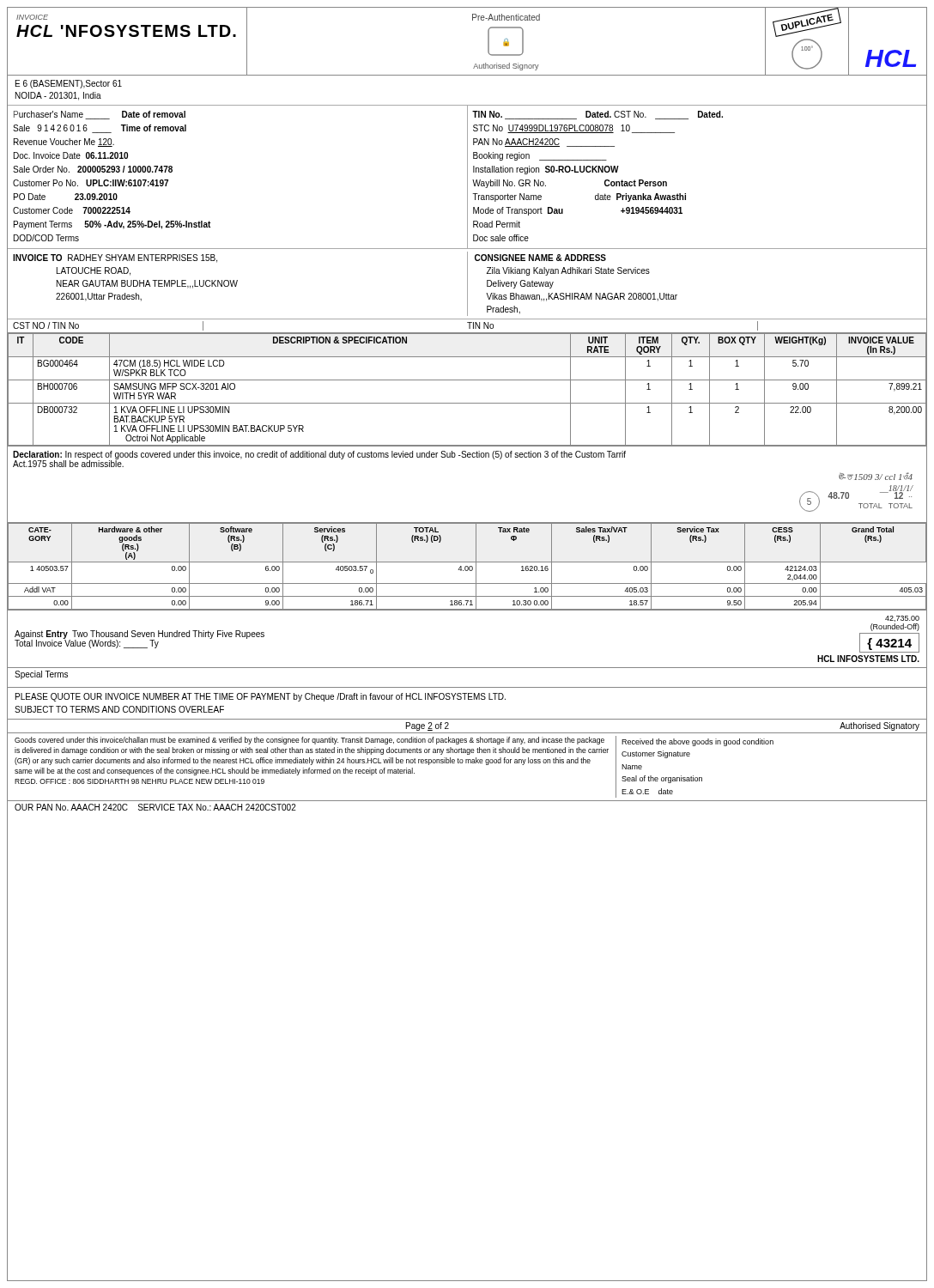934x1288 pixels.
Task: Find the text block with the text "OUR PAN No. AAACH 2420C SERVICE TAX"
Action: point(155,808)
